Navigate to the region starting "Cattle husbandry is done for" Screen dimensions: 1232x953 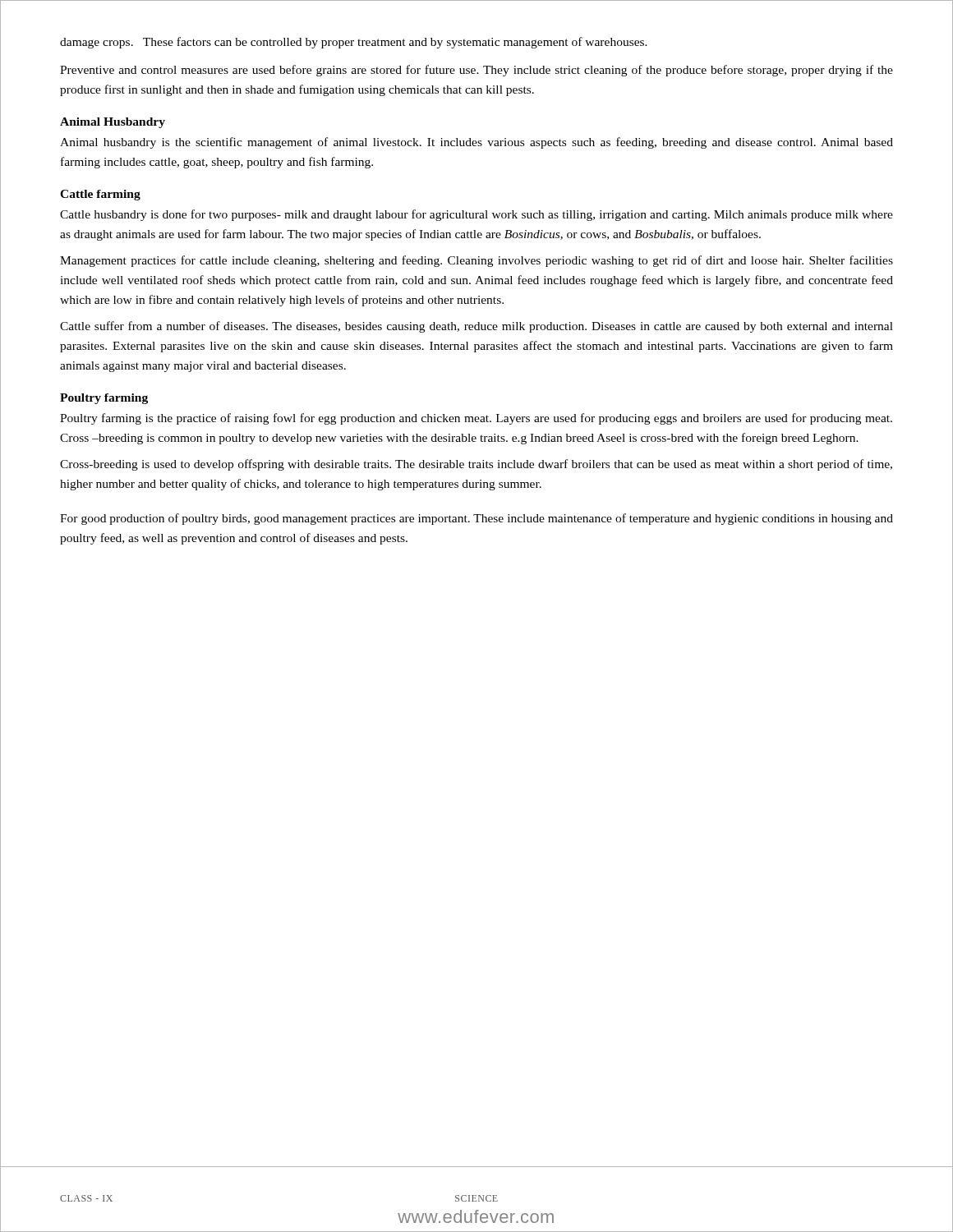(x=476, y=224)
